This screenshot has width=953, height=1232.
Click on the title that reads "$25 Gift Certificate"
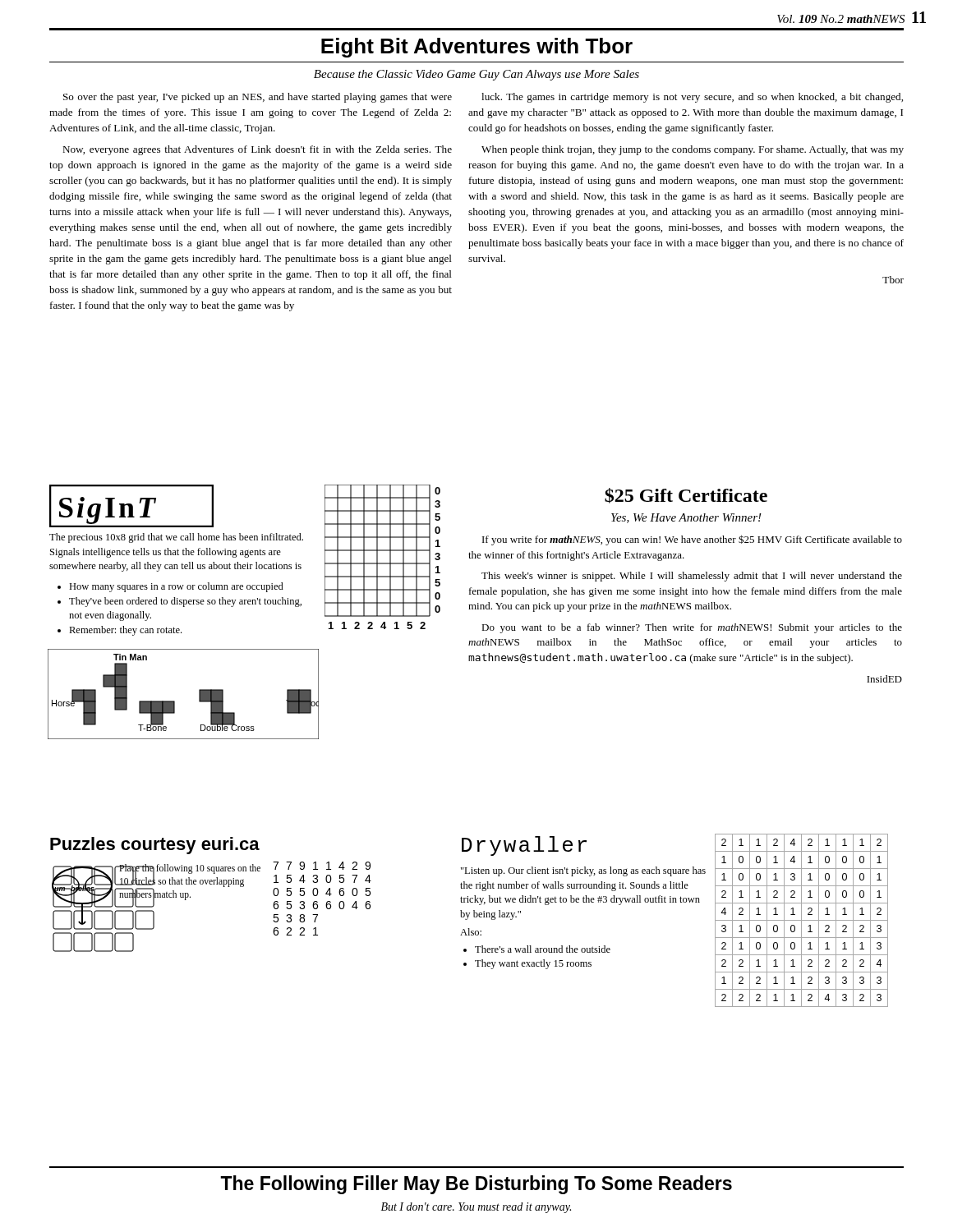click(x=686, y=495)
